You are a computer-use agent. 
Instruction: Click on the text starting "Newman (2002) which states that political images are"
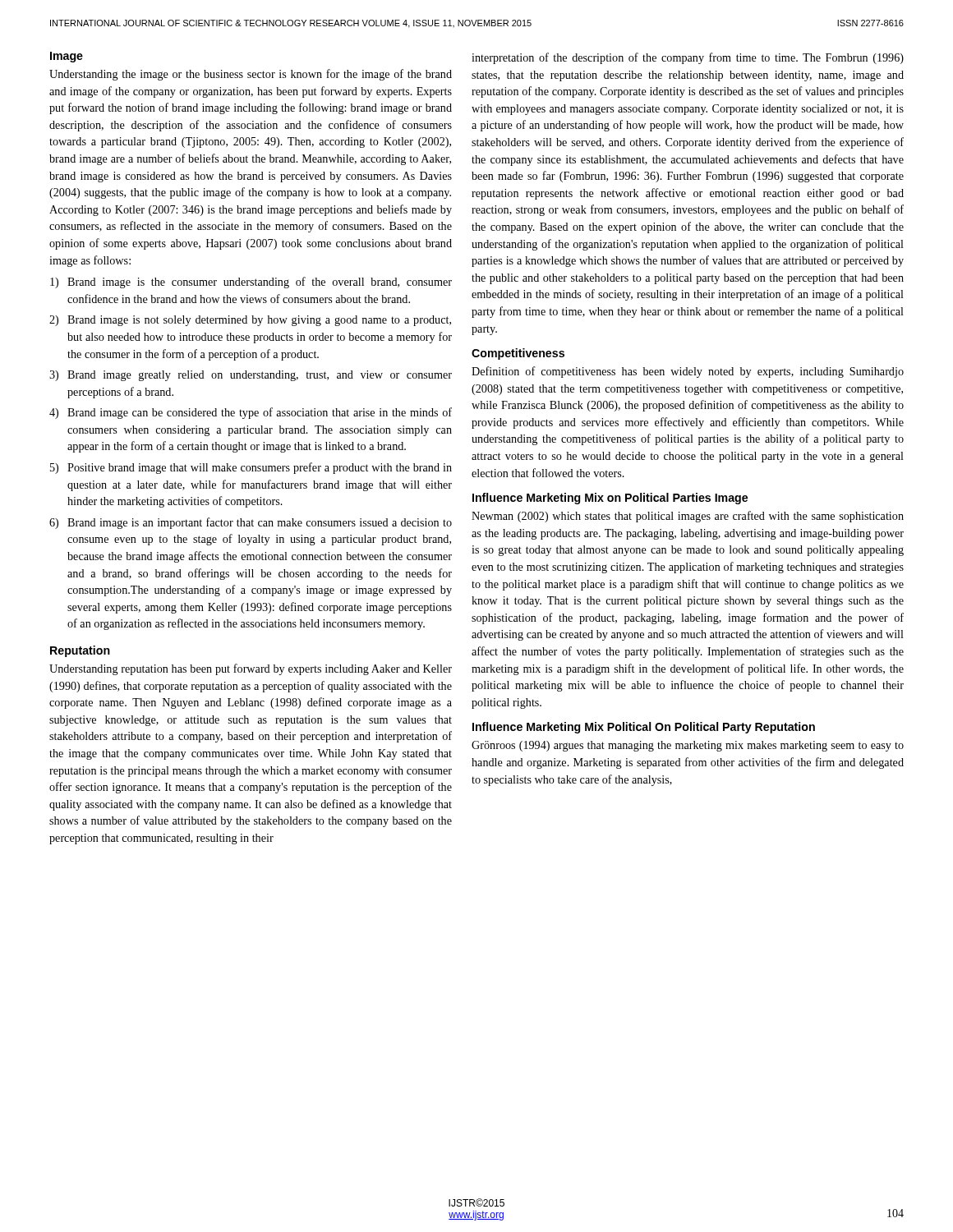pos(688,609)
